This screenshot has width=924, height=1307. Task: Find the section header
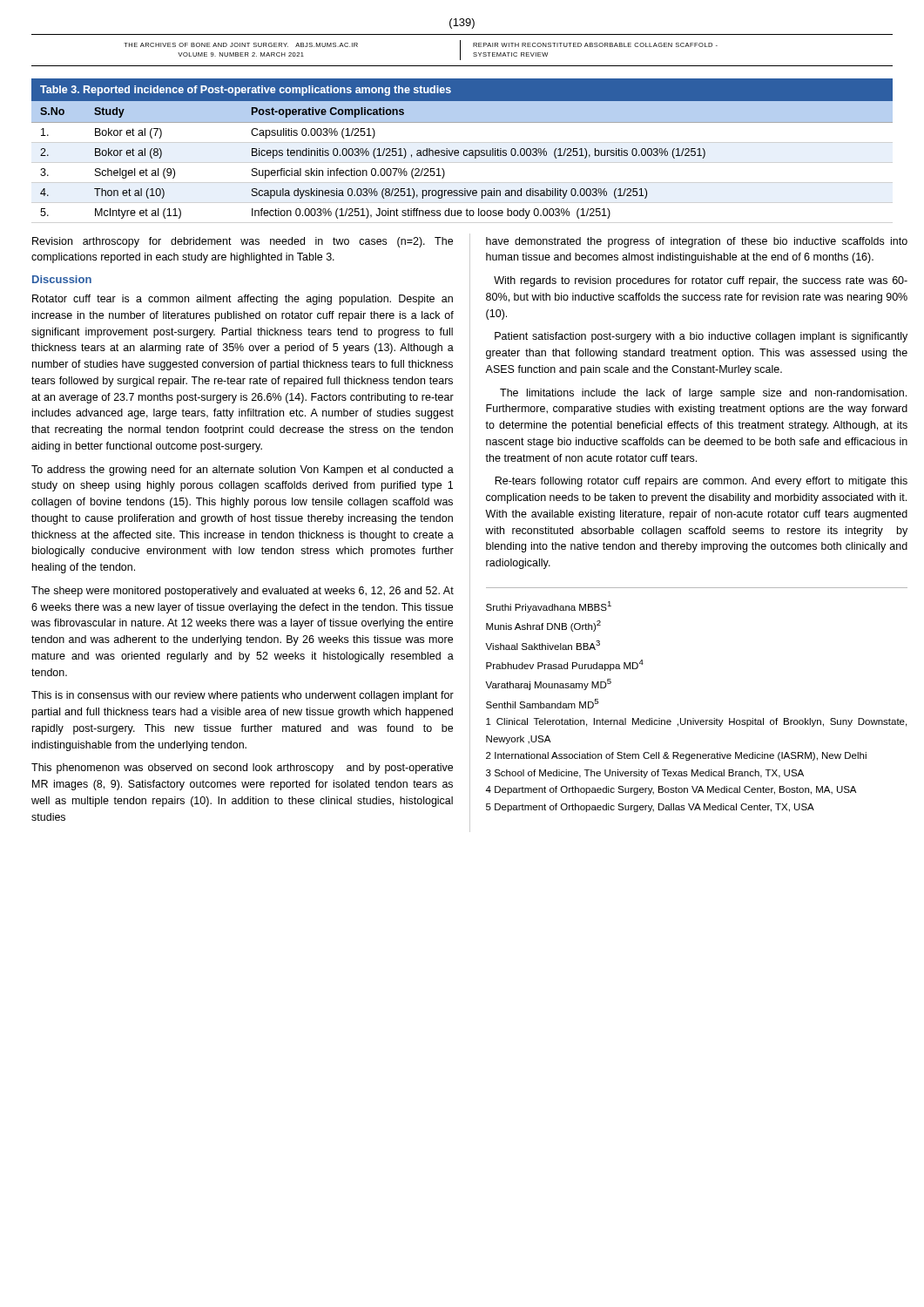(62, 279)
